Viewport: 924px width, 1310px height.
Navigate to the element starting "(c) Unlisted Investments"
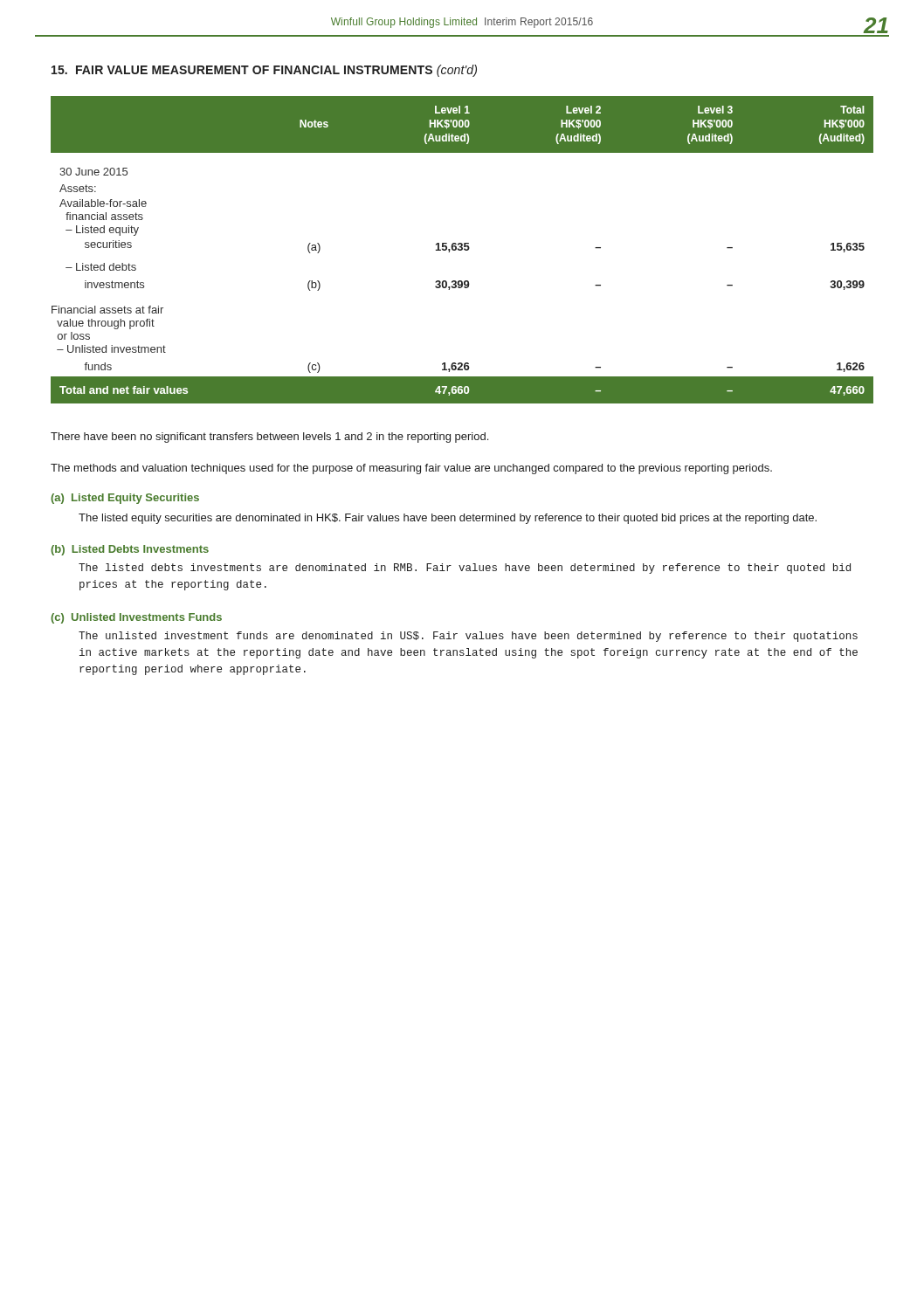coord(136,617)
